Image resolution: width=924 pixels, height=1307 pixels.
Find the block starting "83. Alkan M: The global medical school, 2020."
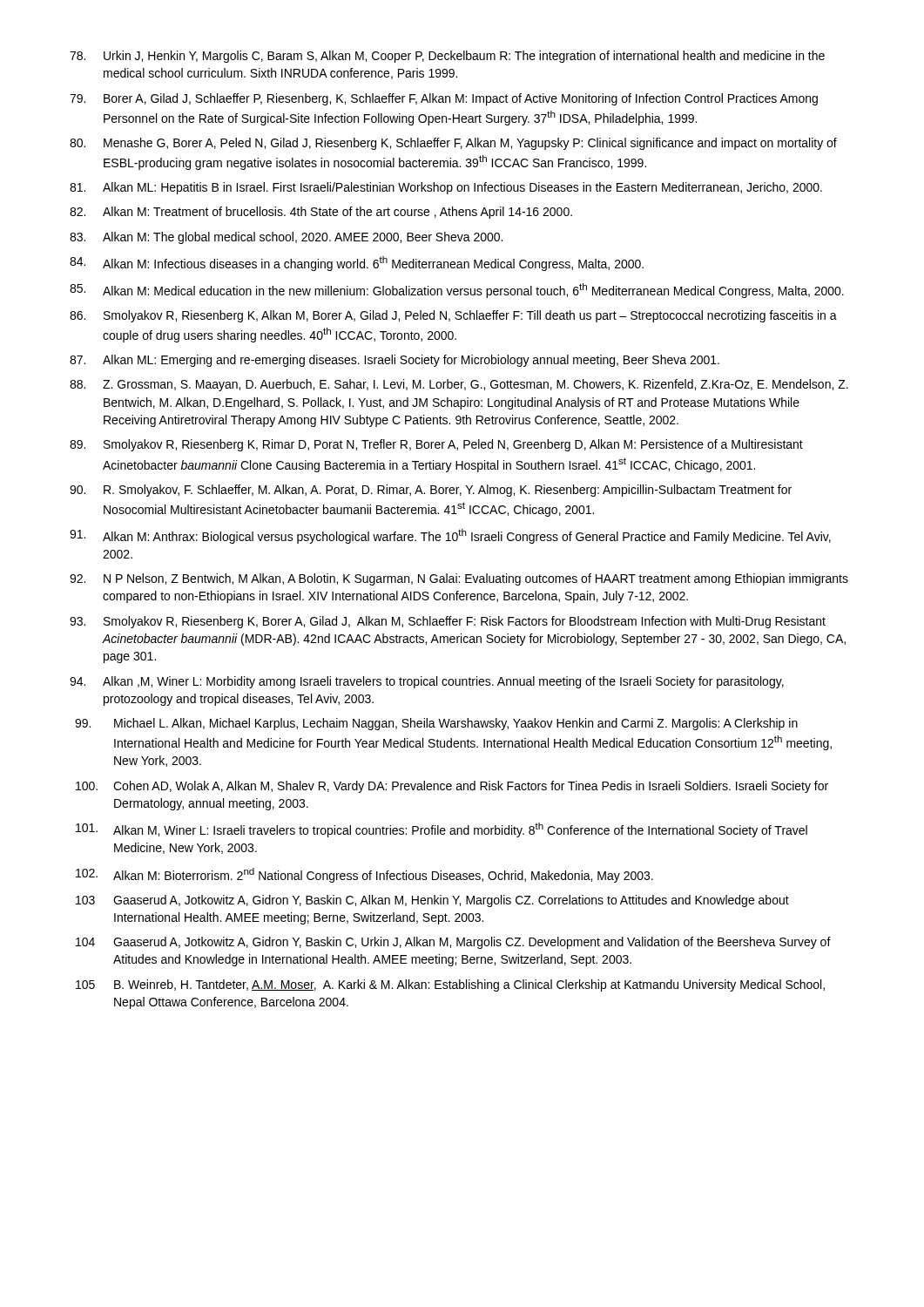click(x=462, y=237)
